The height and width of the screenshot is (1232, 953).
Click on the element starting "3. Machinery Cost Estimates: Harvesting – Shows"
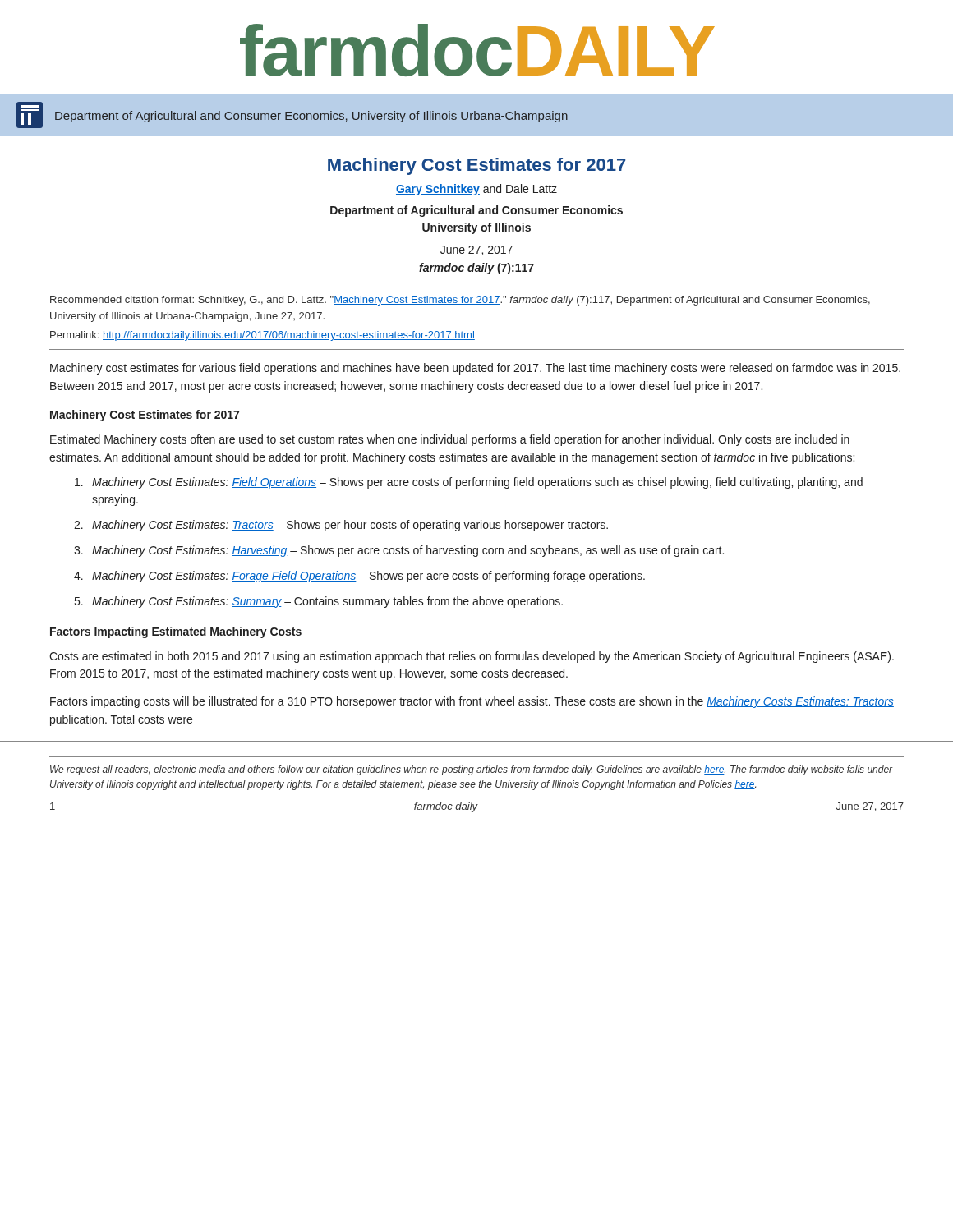tap(489, 550)
